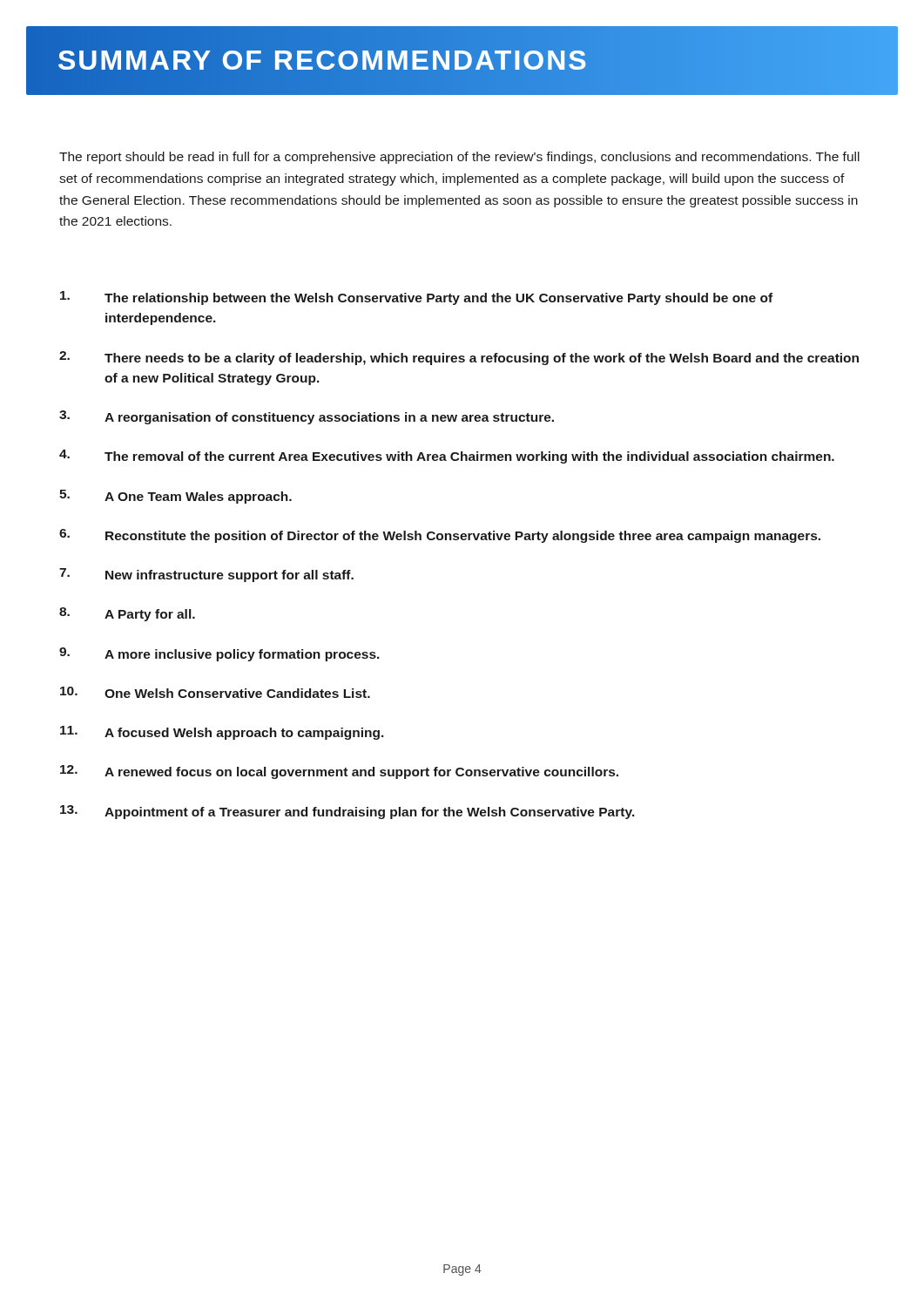Point to the passage starting "13. Appointment of a Treasurer"
Screen dimensions: 1307x924
347,811
